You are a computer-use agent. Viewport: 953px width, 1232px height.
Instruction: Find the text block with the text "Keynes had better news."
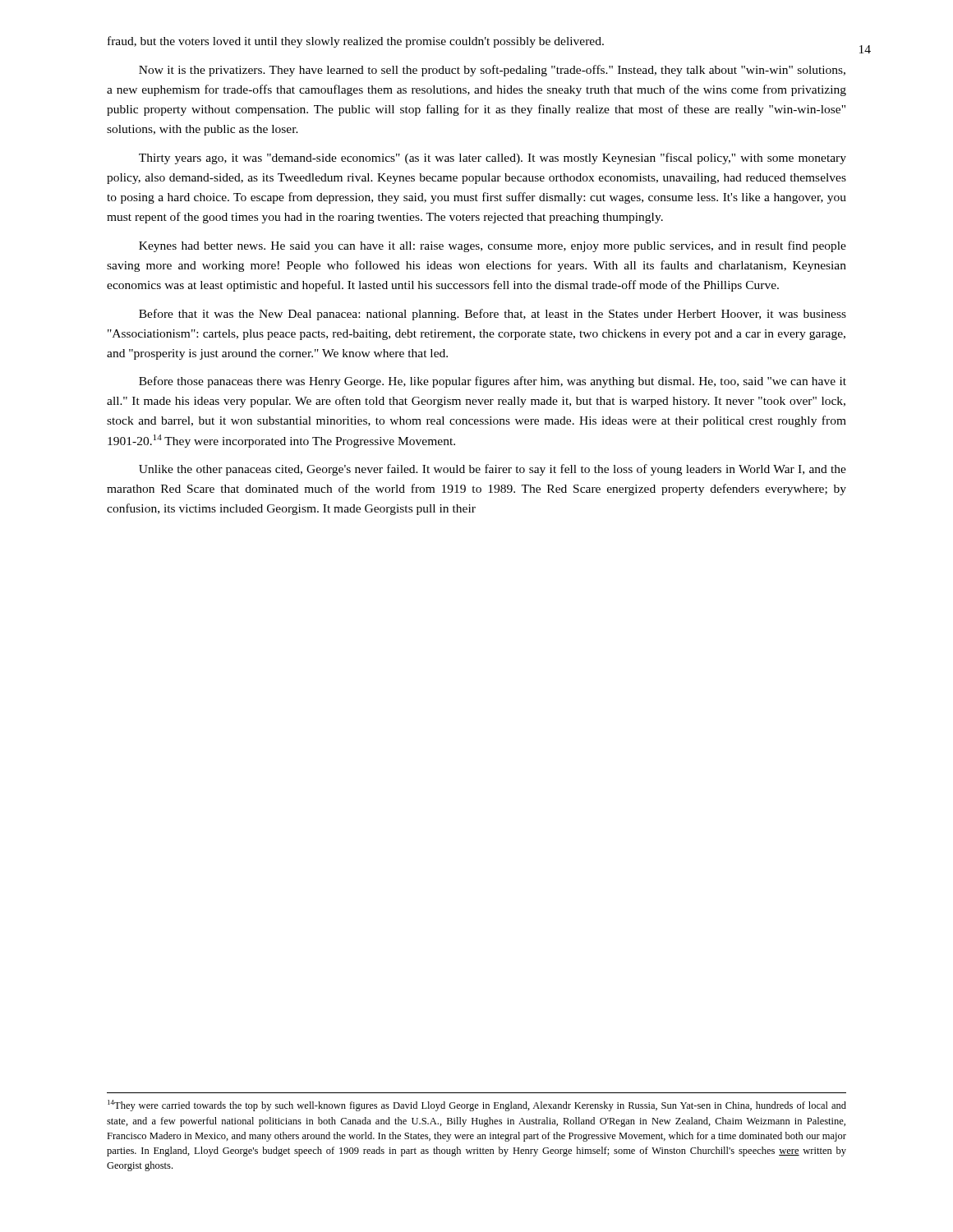[476, 265]
